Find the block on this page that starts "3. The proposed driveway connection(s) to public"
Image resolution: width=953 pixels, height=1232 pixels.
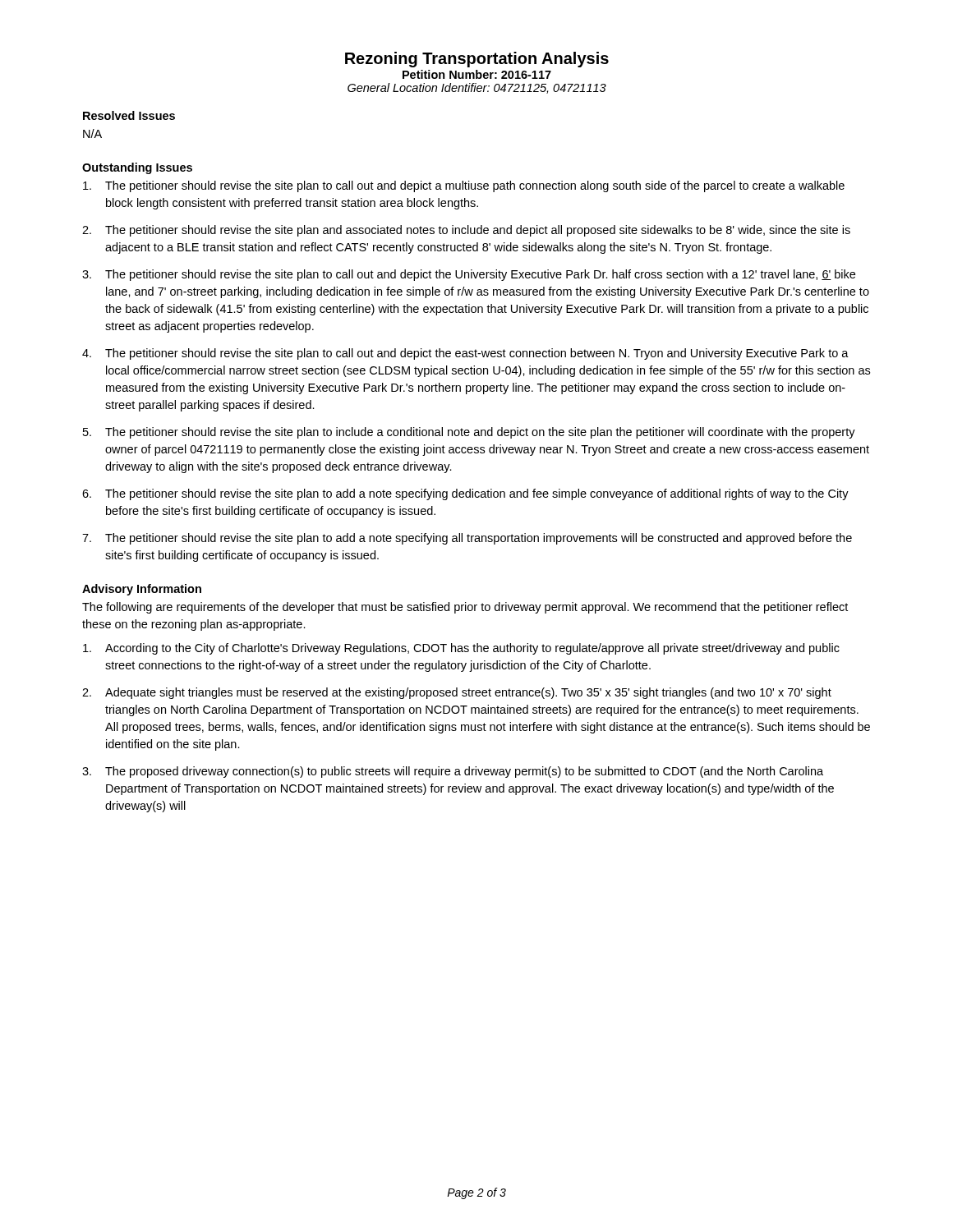476,789
